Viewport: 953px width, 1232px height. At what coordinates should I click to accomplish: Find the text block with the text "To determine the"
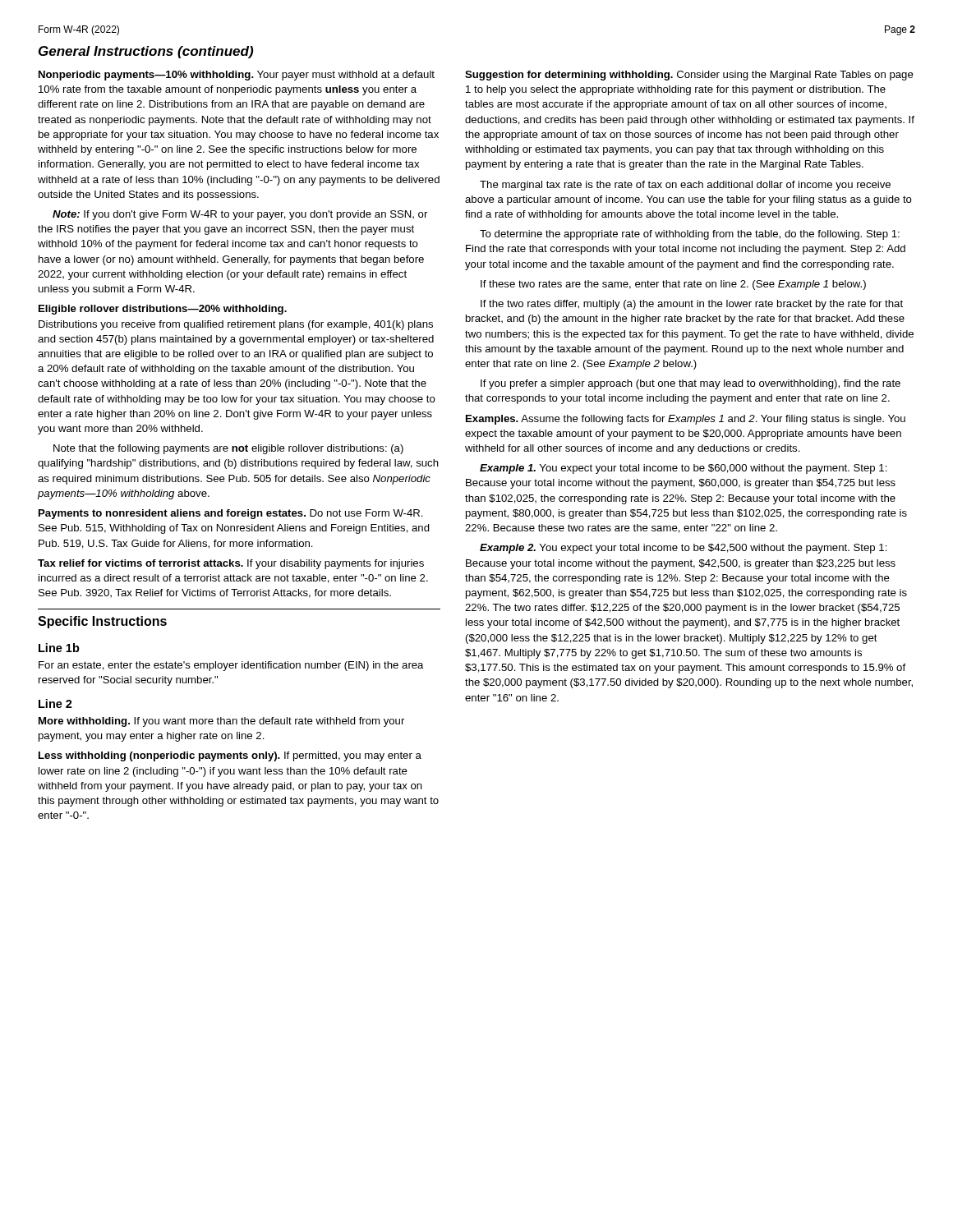click(690, 249)
